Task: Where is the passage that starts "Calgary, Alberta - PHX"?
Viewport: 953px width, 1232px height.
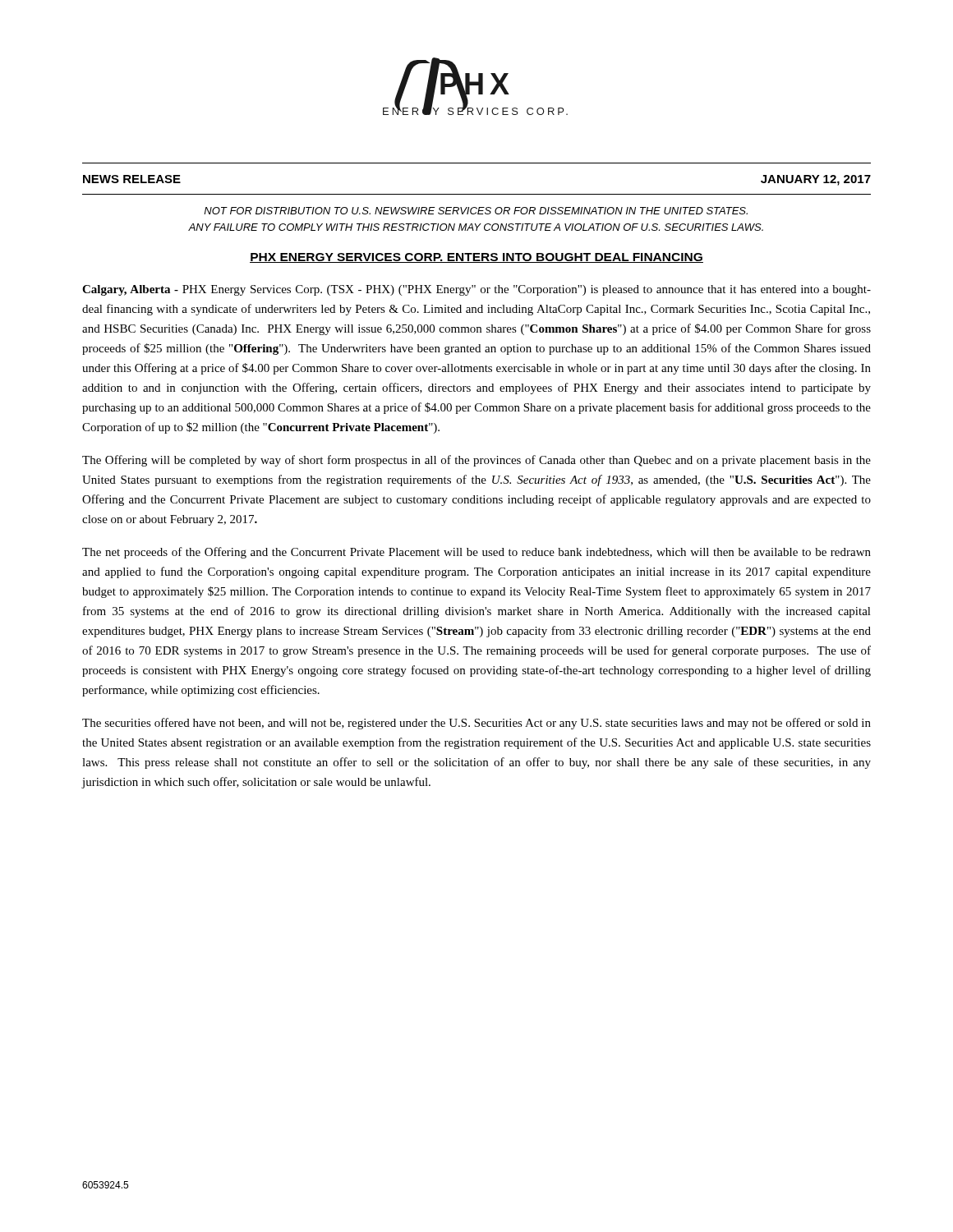Action: (x=476, y=358)
